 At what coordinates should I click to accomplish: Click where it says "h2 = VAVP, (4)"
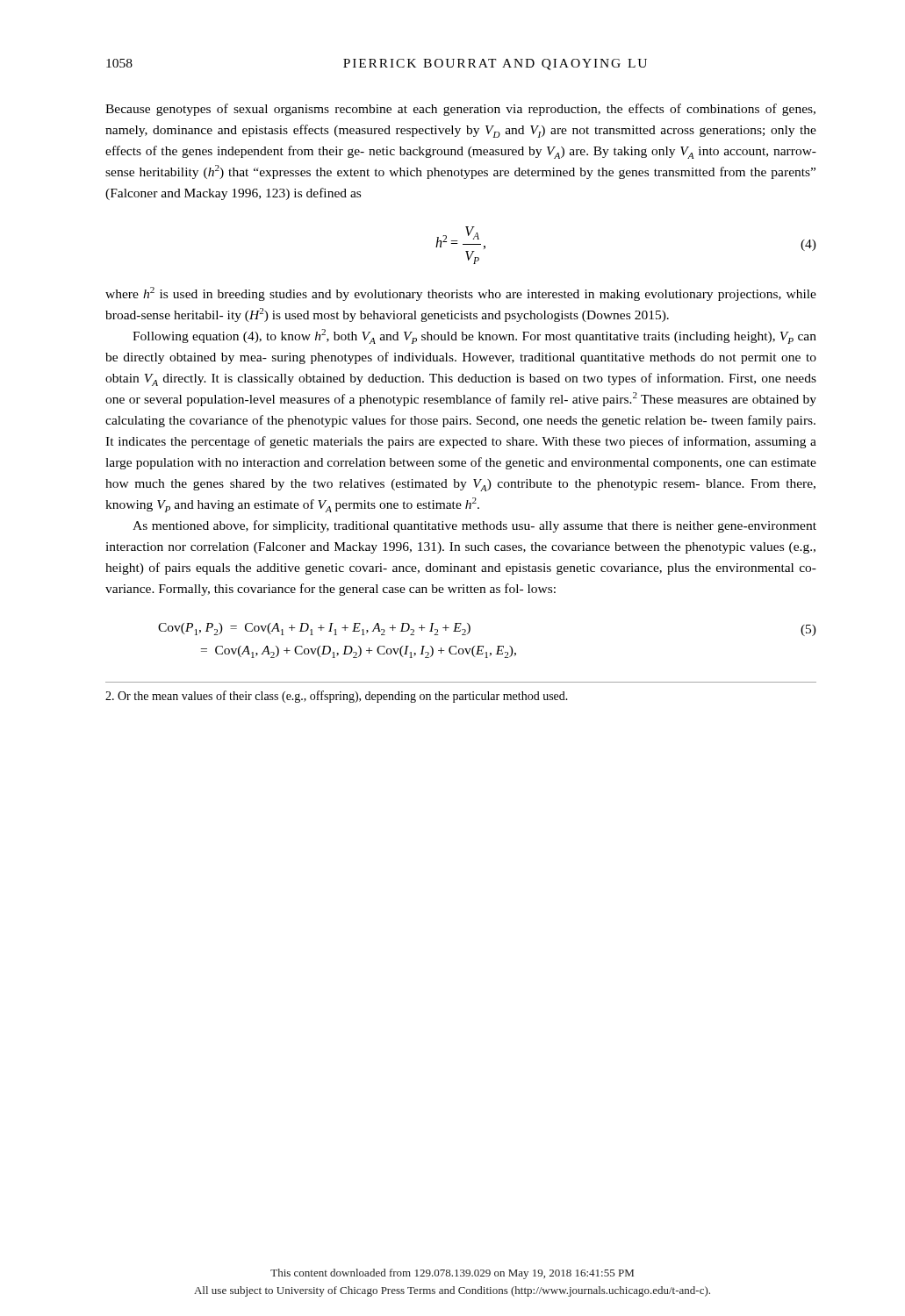[x=472, y=244]
